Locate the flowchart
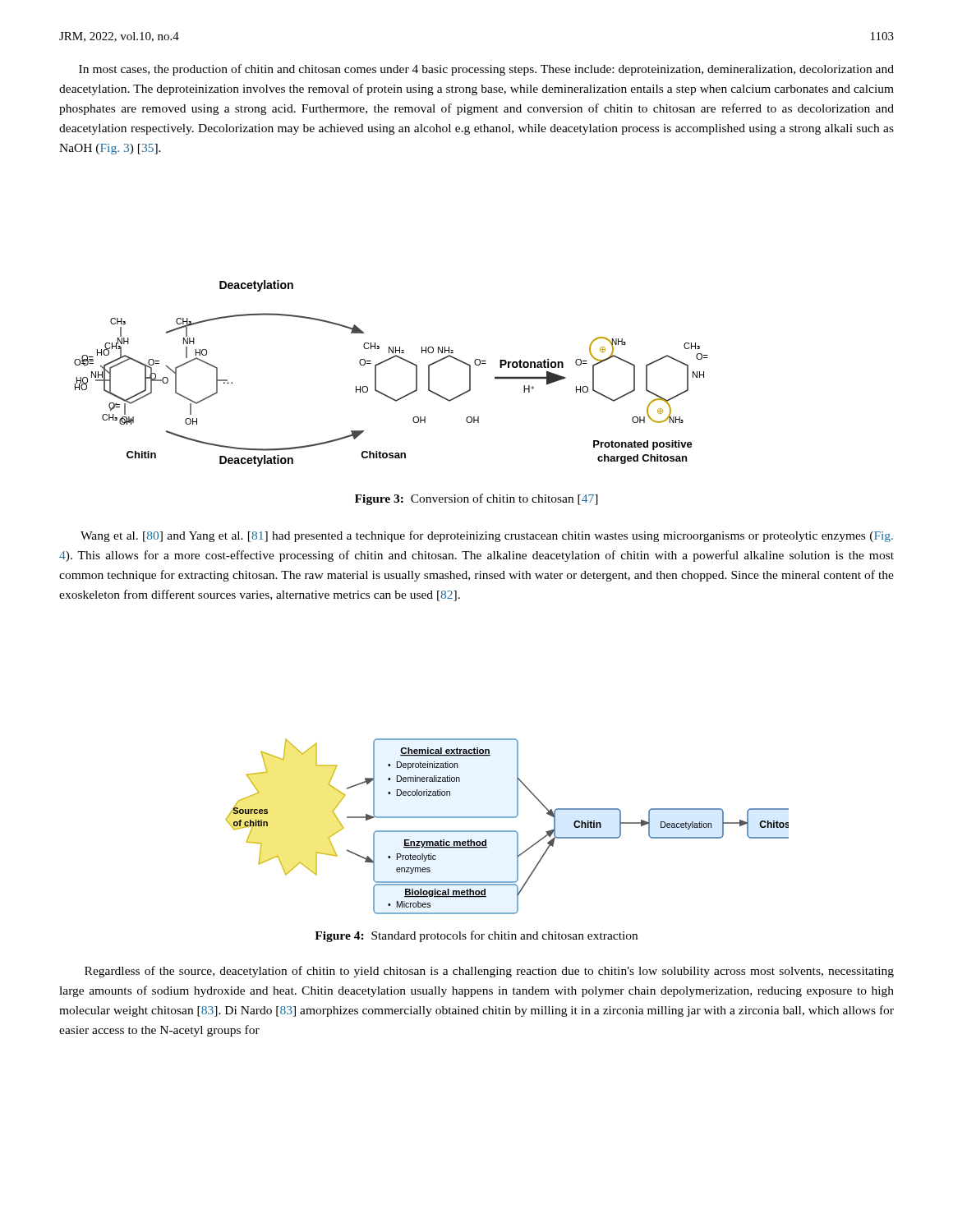This screenshot has height=1232, width=953. pos(476,821)
